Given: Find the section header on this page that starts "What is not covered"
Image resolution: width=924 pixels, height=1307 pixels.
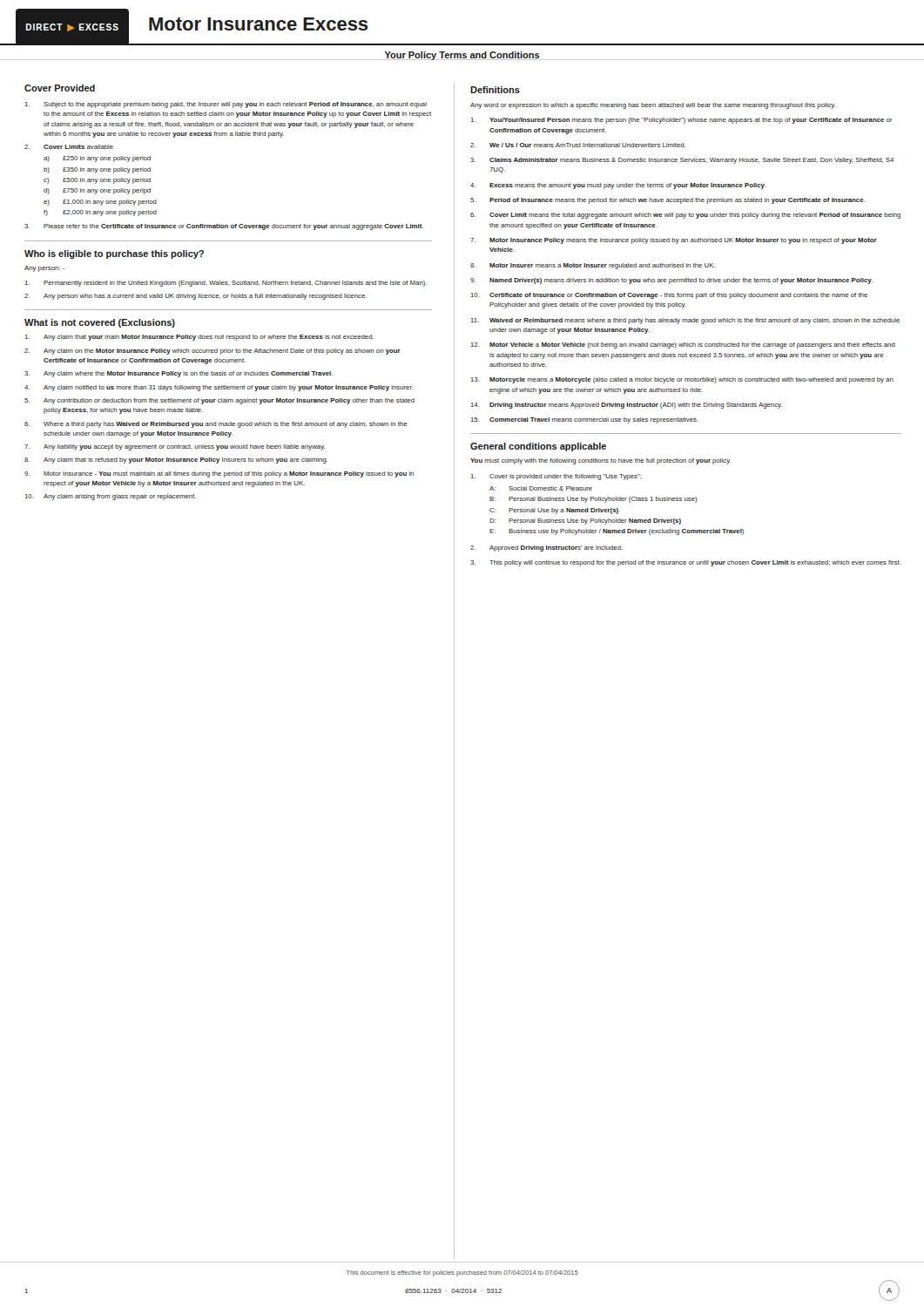Looking at the screenshot, I should pos(100,323).
